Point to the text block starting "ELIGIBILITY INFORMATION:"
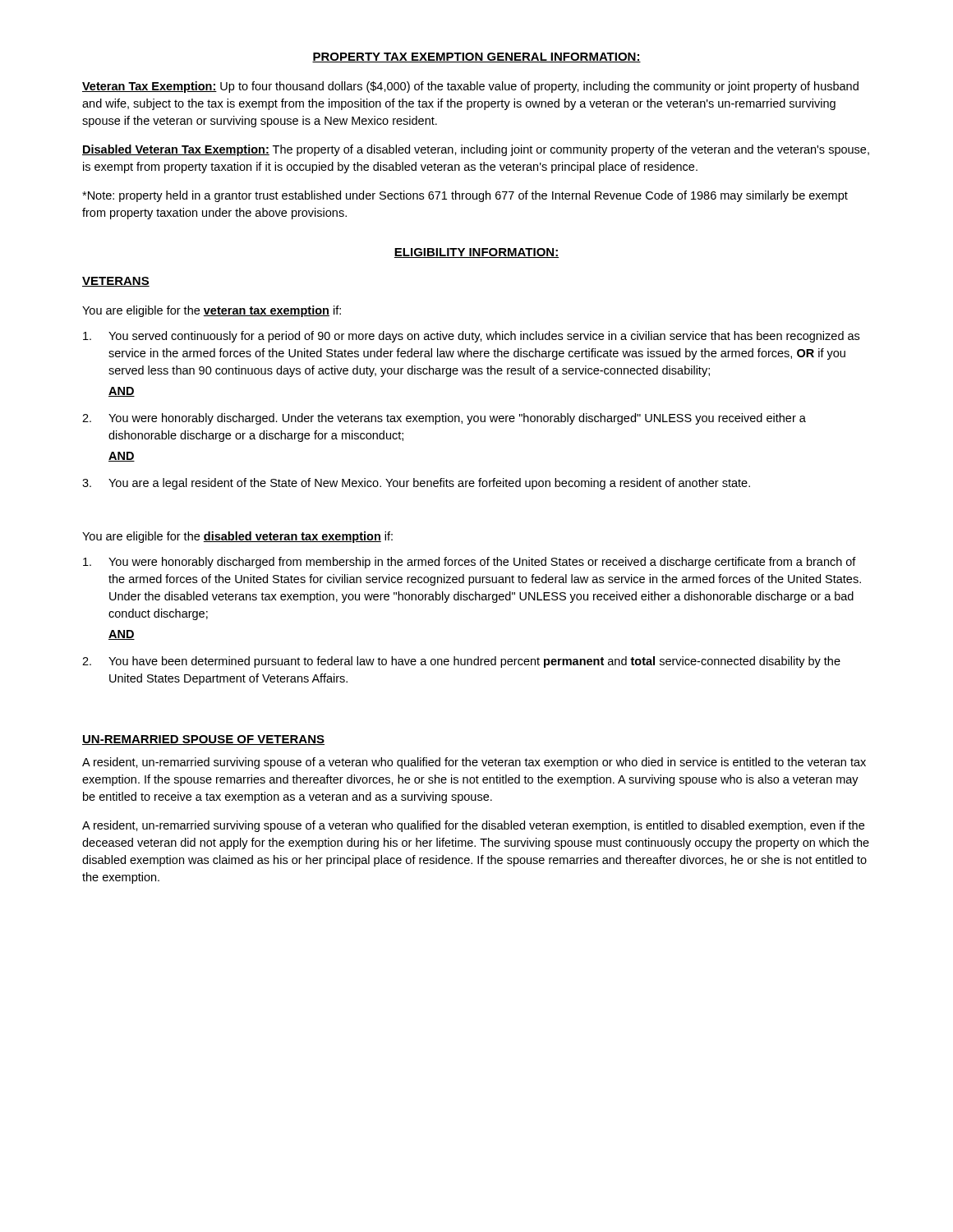The width and height of the screenshot is (953, 1232). (x=476, y=252)
